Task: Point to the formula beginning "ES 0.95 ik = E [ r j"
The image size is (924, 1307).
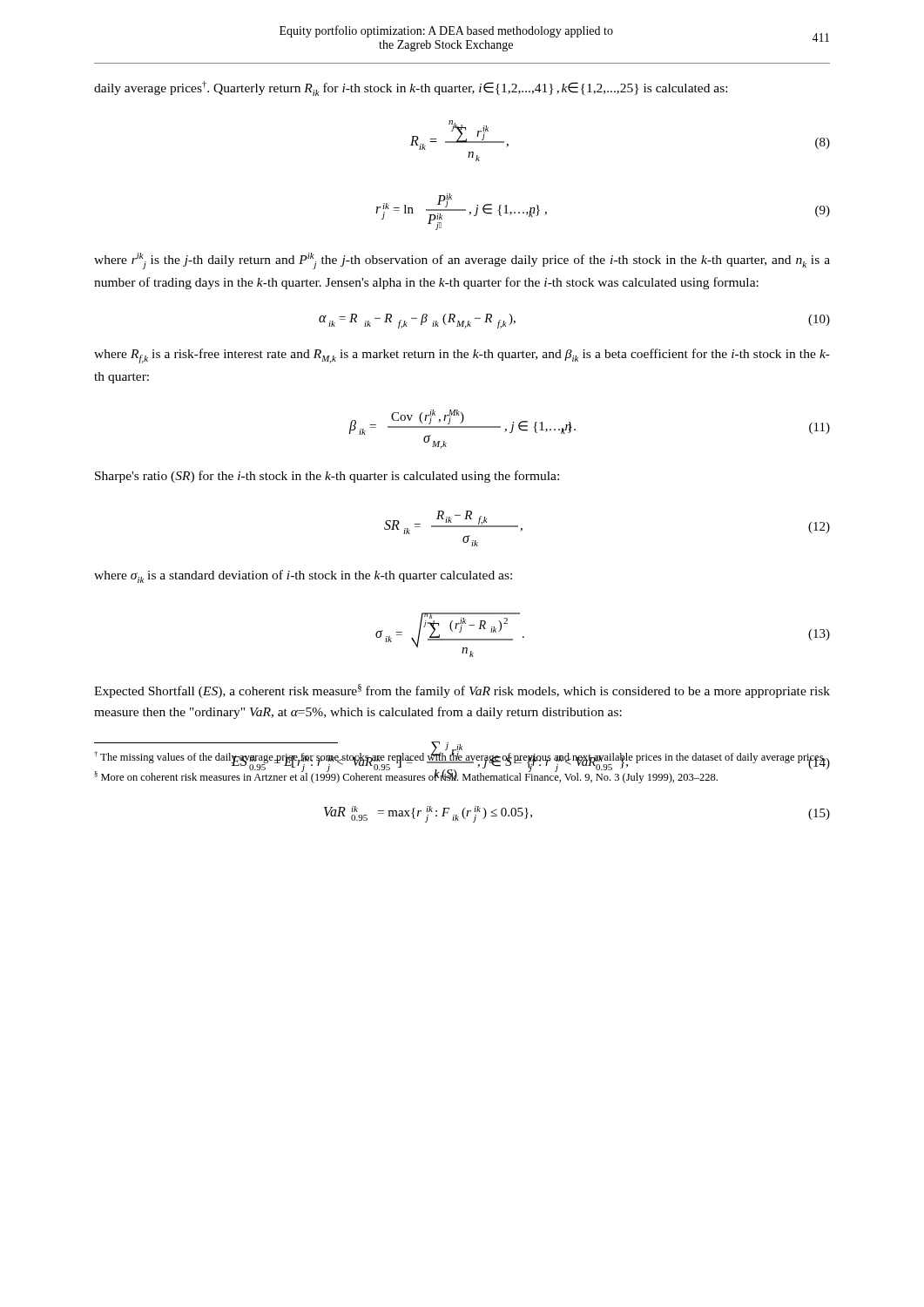Action: (462, 763)
